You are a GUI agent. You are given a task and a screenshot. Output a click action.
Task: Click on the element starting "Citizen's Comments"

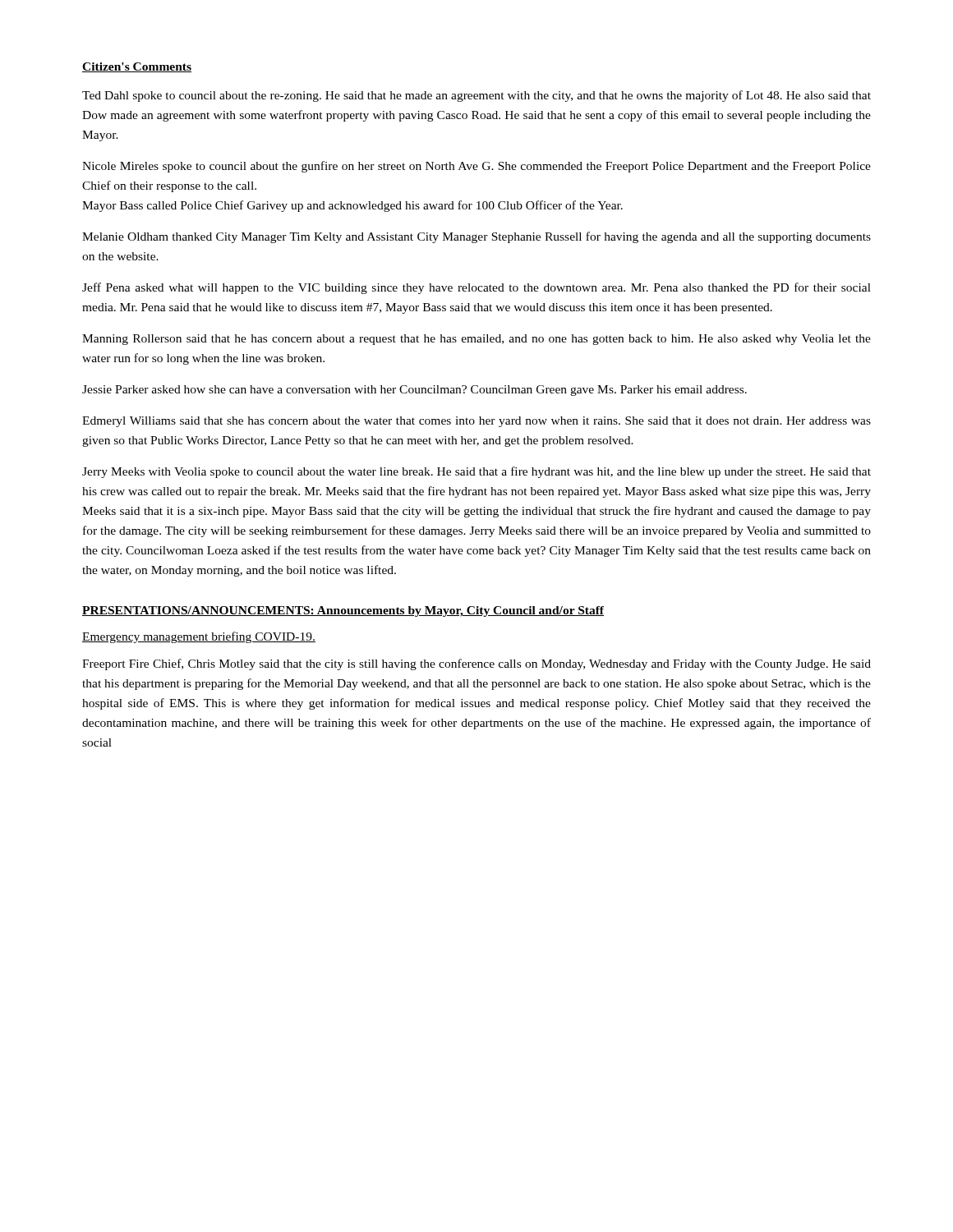click(x=137, y=66)
